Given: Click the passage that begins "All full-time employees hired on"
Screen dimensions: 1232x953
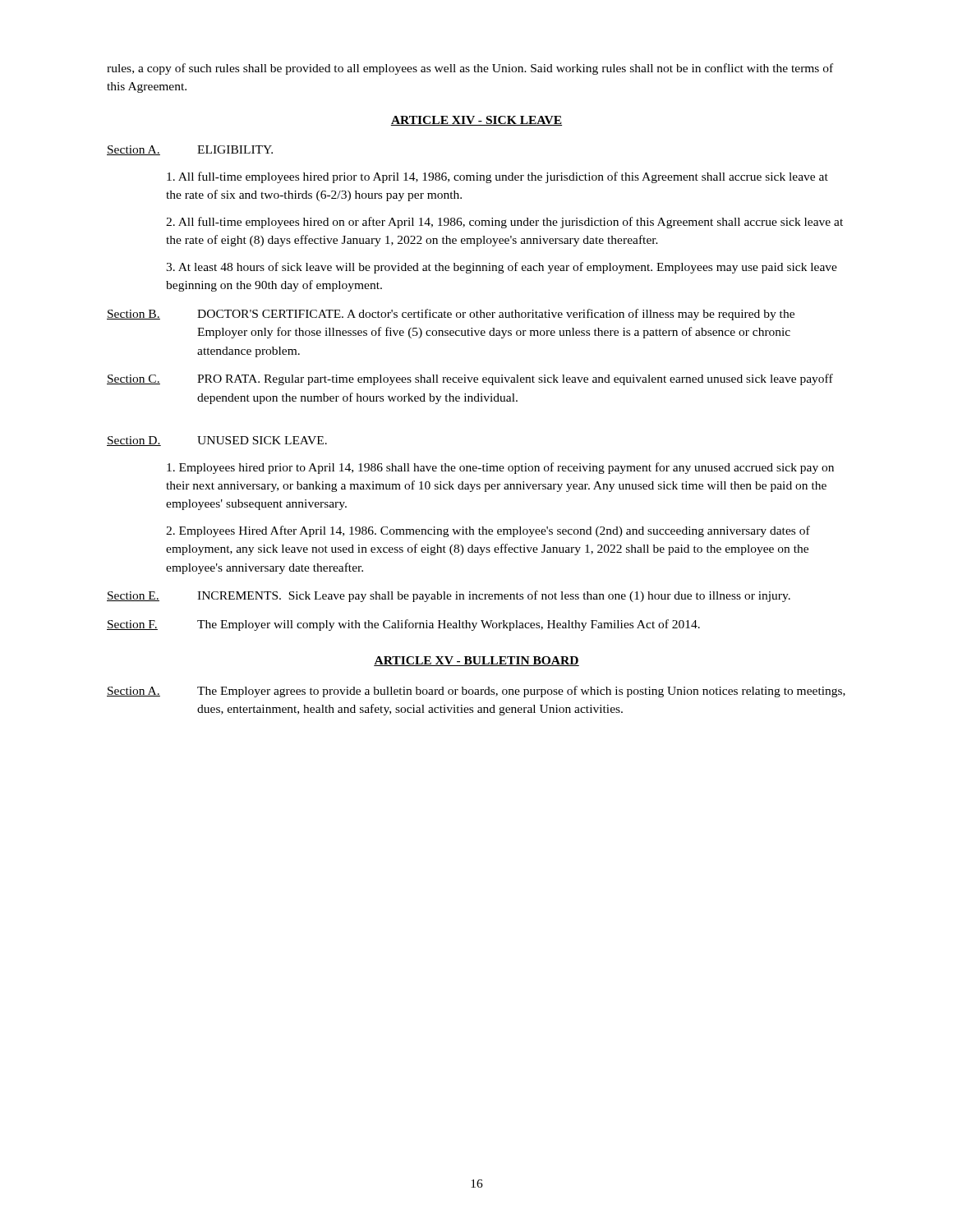Looking at the screenshot, I should click(506, 231).
